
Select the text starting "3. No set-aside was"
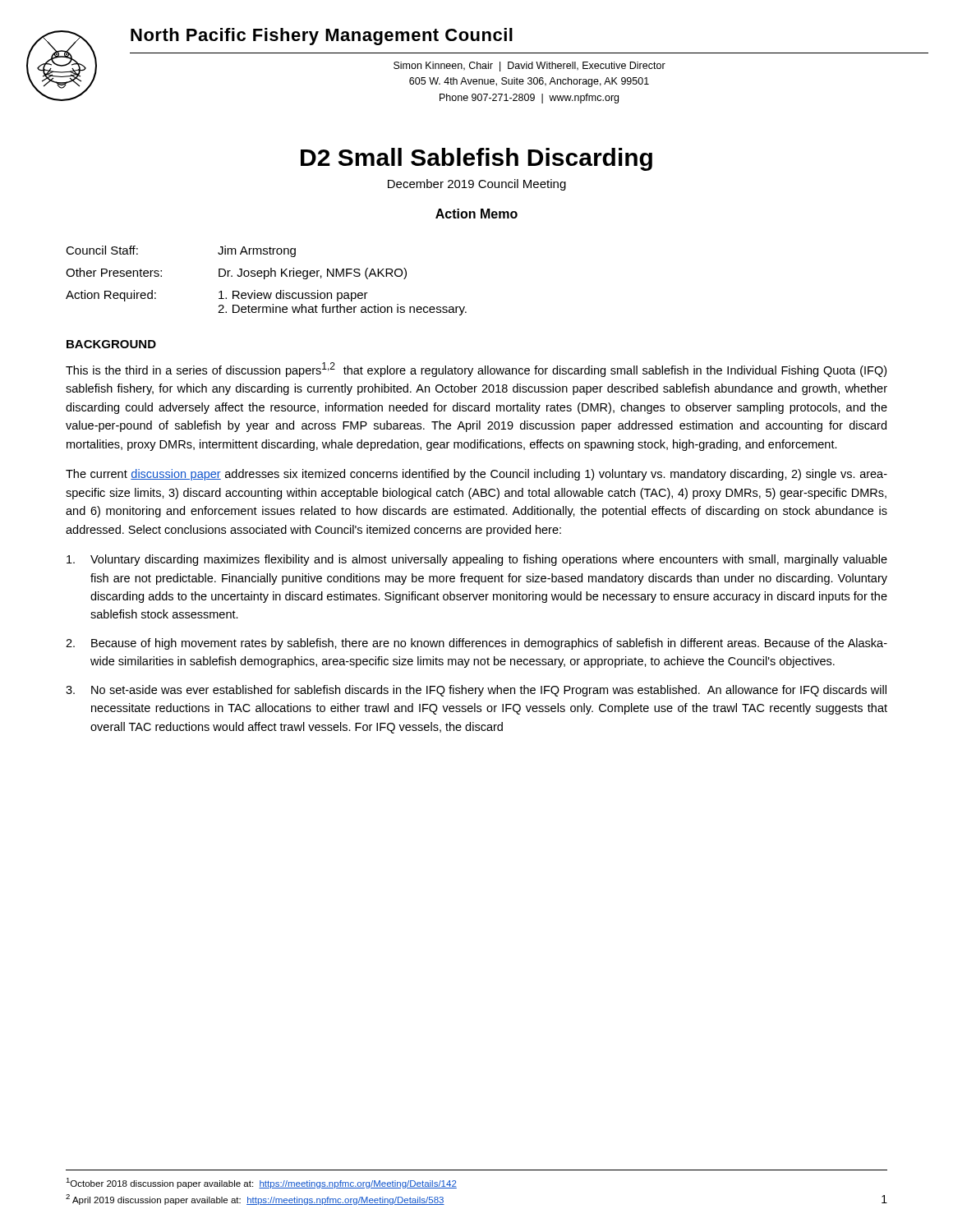(x=476, y=707)
